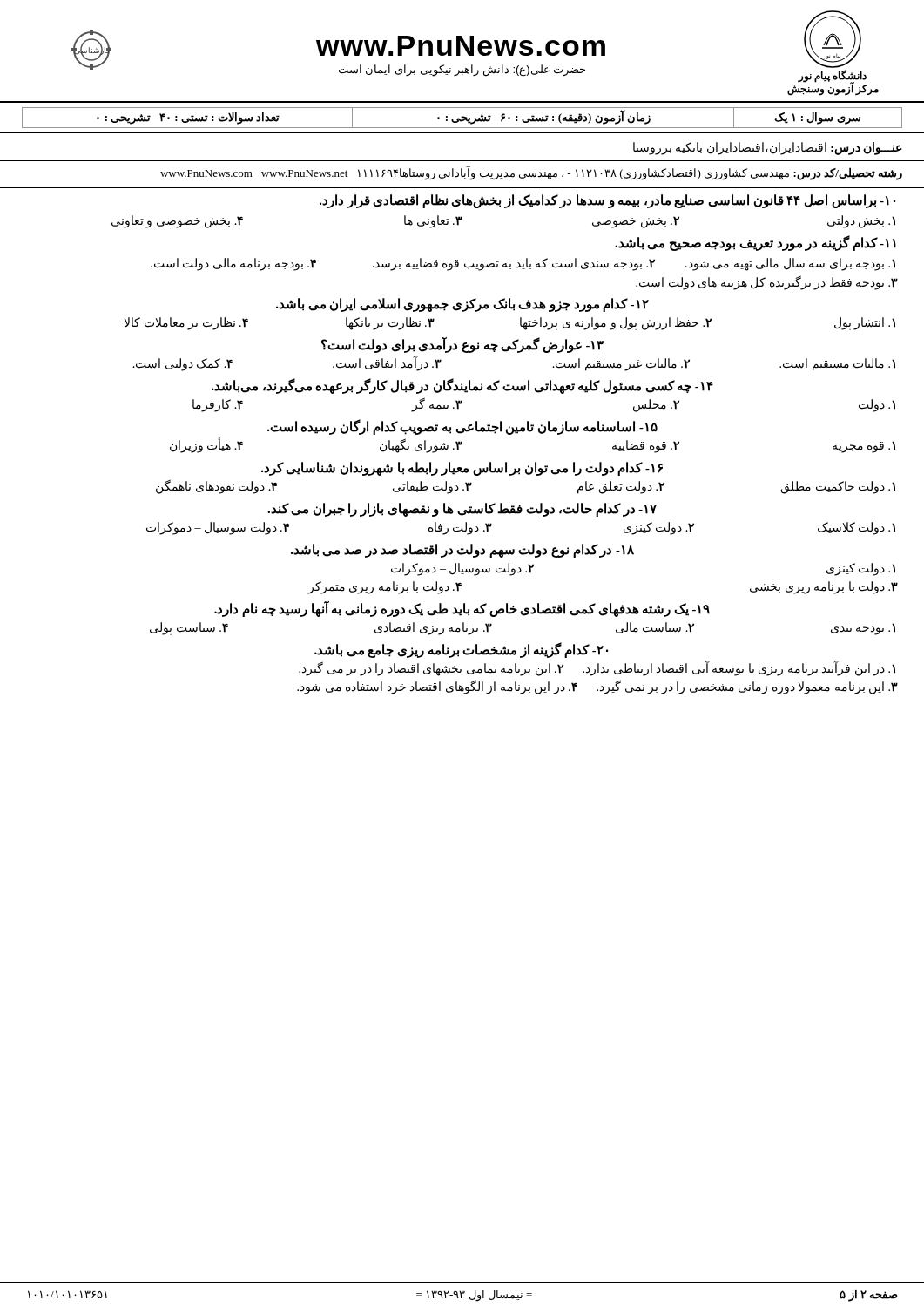The image size is (924, 1307).
Task: Find the block on this page that starts "۱. مالیات مستقیم است. ۲."
Action: coord(830,365)
